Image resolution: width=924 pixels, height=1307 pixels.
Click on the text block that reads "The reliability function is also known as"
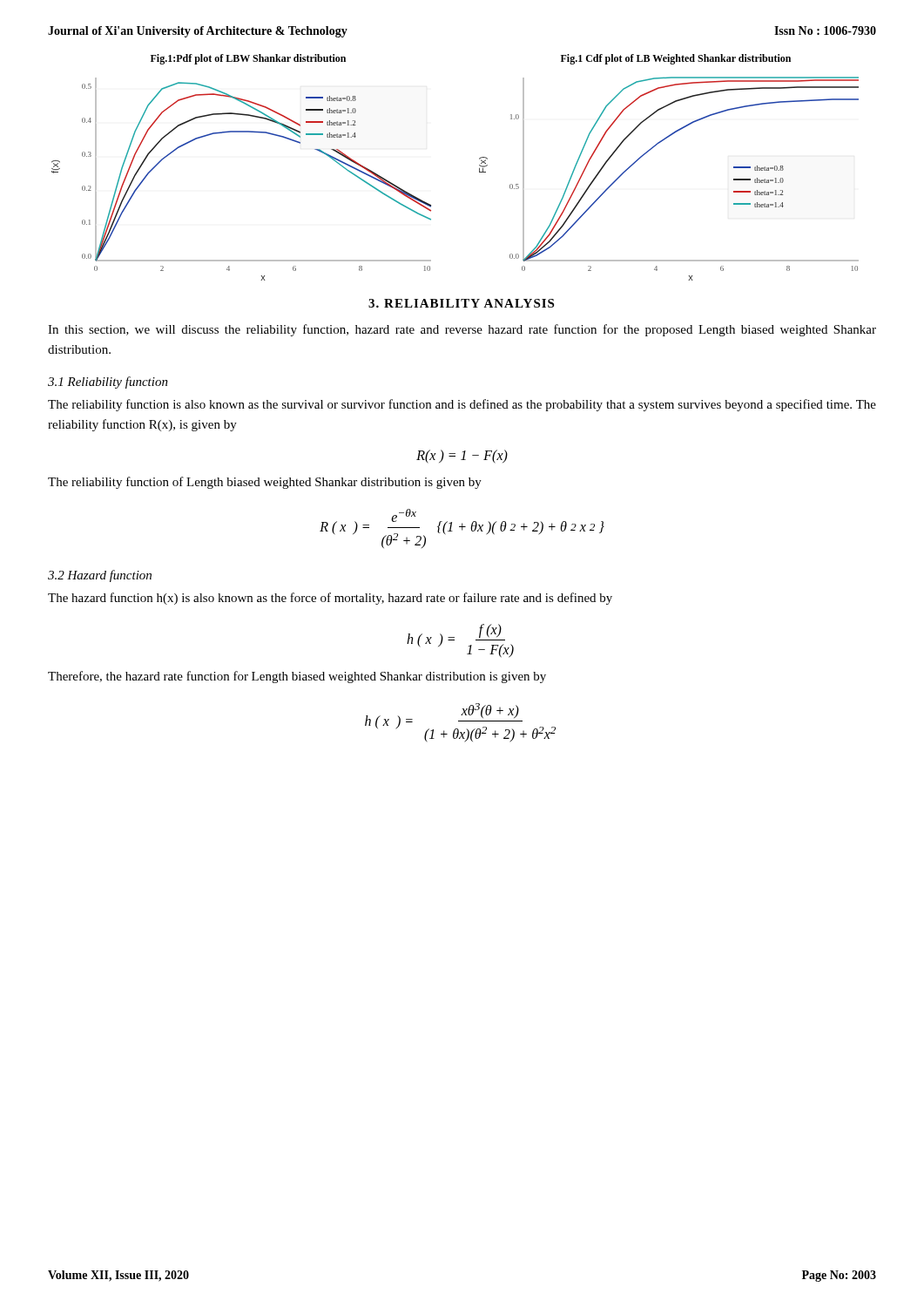[x=462, y=414]
